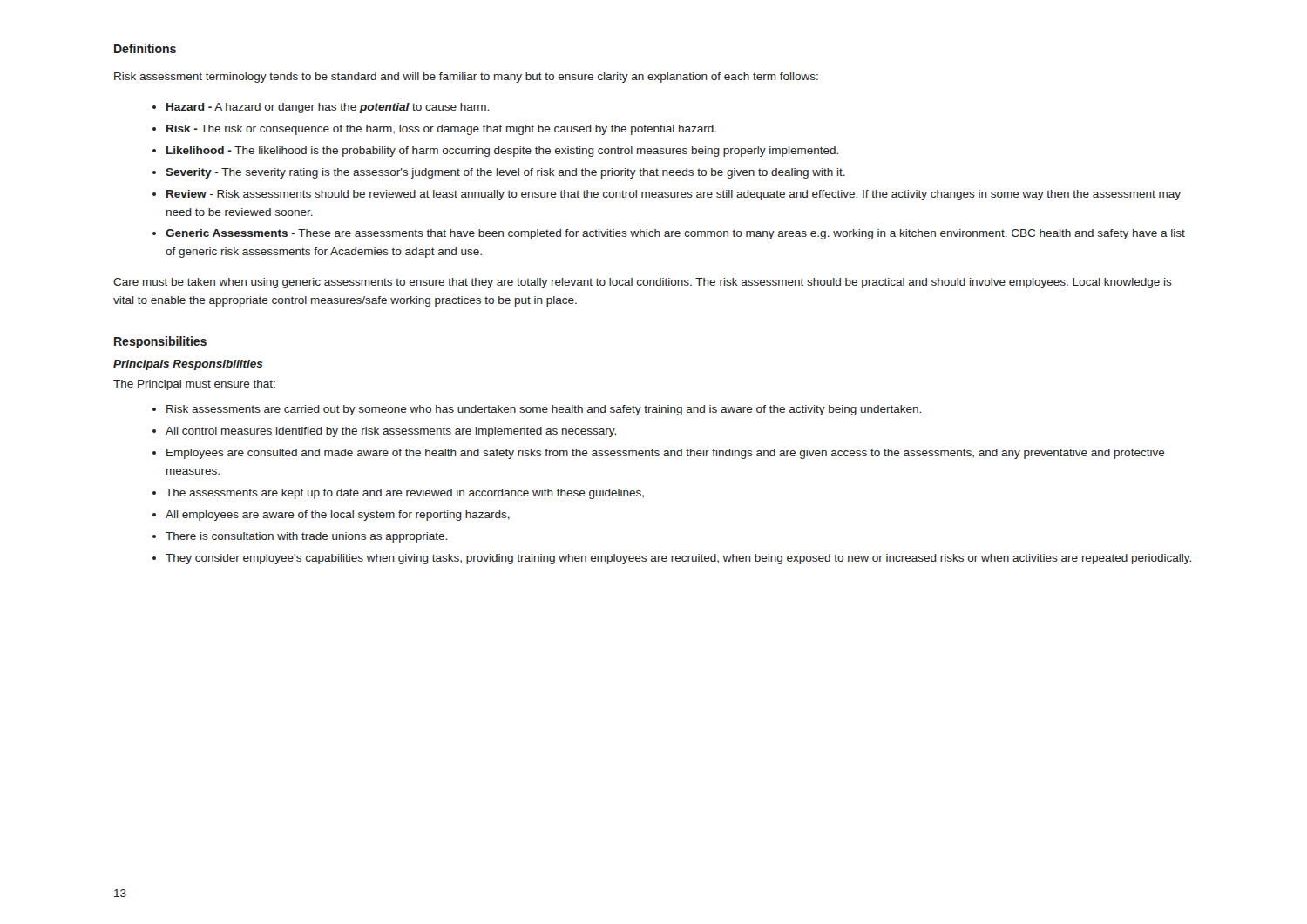This screenshot has width=1307, height=924.
Task: Find the block on this page that starts "All control measures identified by the risk"
Action: pos(391,431)
